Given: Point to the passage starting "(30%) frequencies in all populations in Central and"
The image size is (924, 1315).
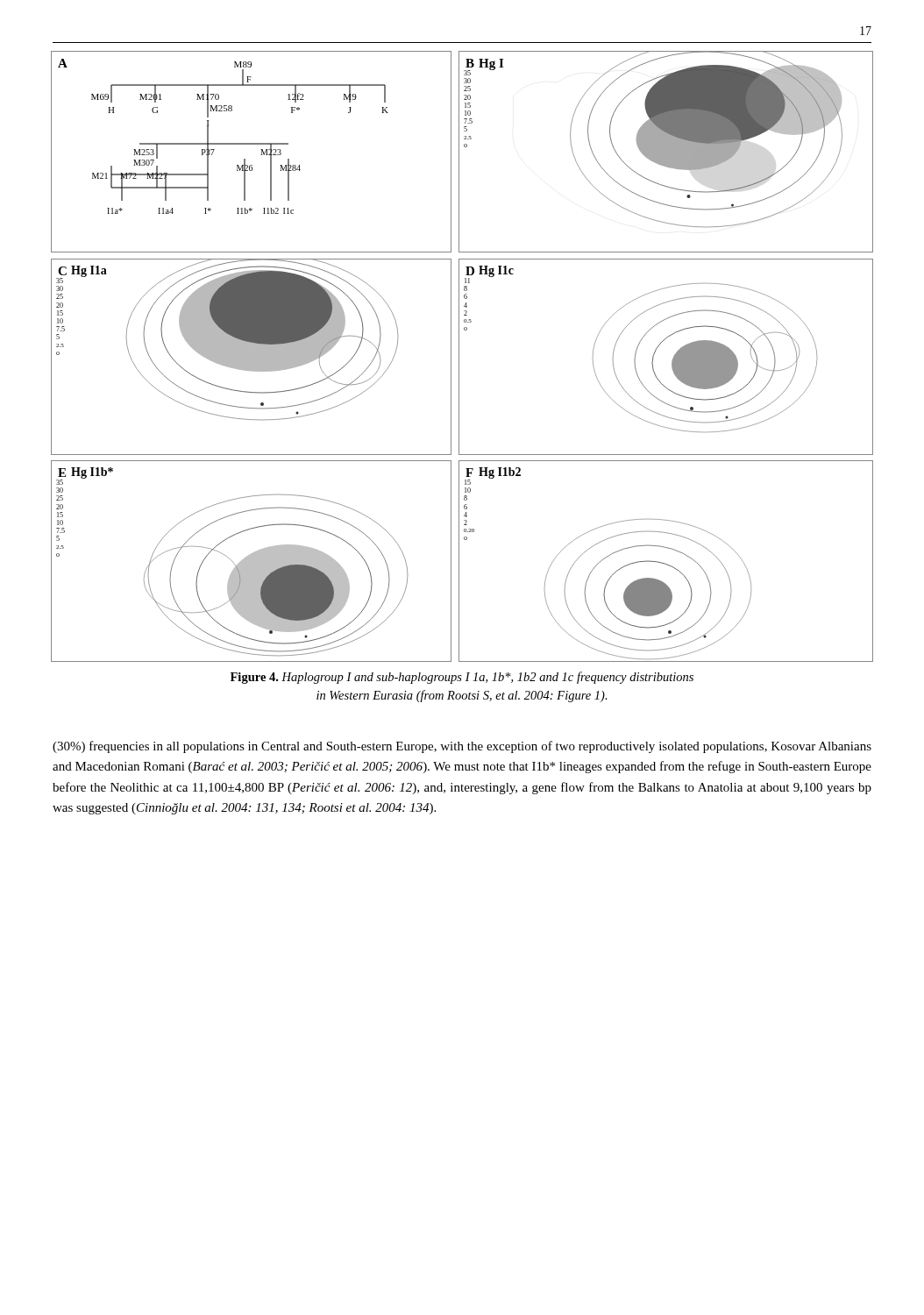Looking at the screenshot, I should pyautogui.click(x=462, y=777).
